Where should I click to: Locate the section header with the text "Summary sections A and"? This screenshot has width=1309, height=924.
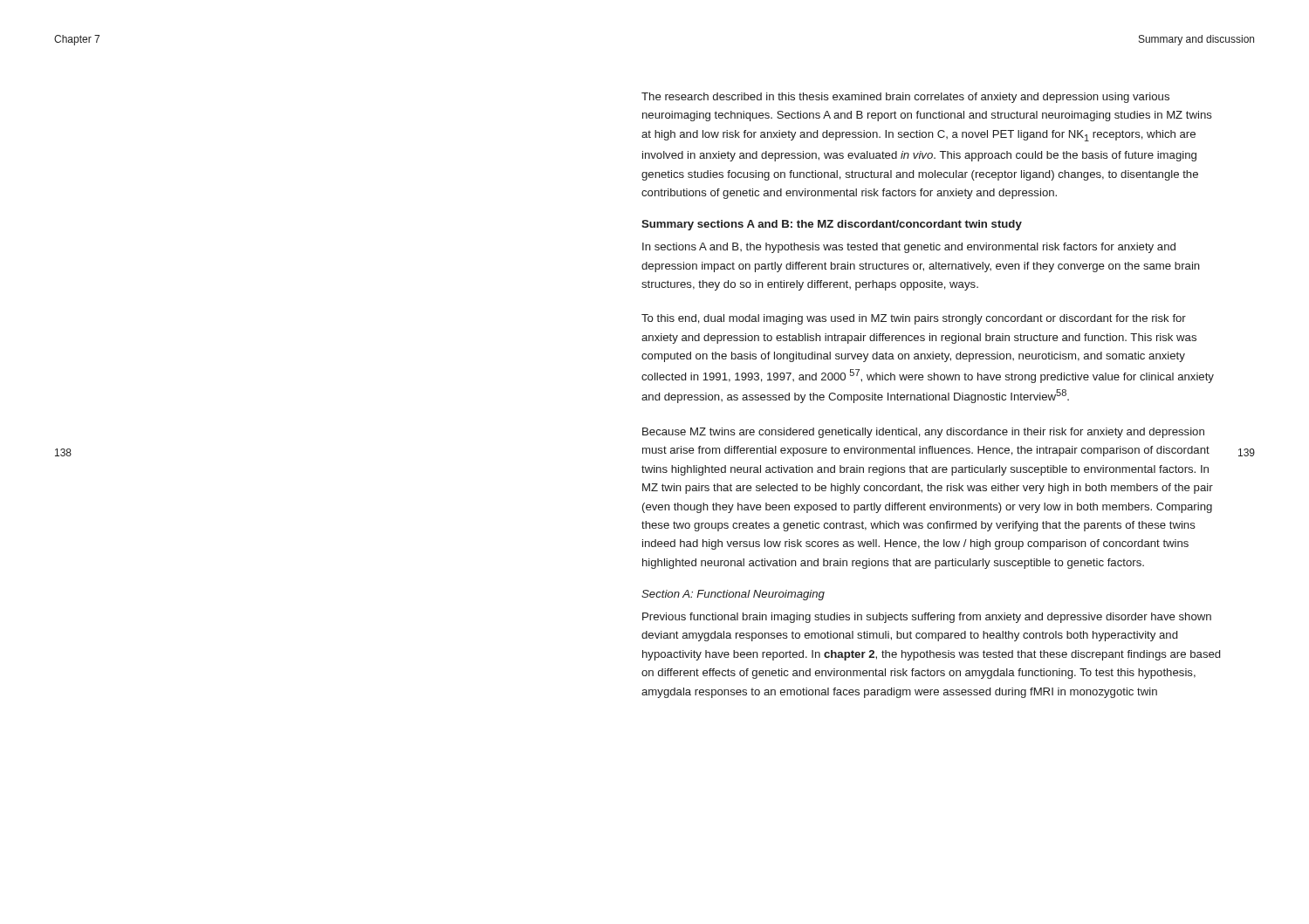pyautogui.click(x=832, y=224)
